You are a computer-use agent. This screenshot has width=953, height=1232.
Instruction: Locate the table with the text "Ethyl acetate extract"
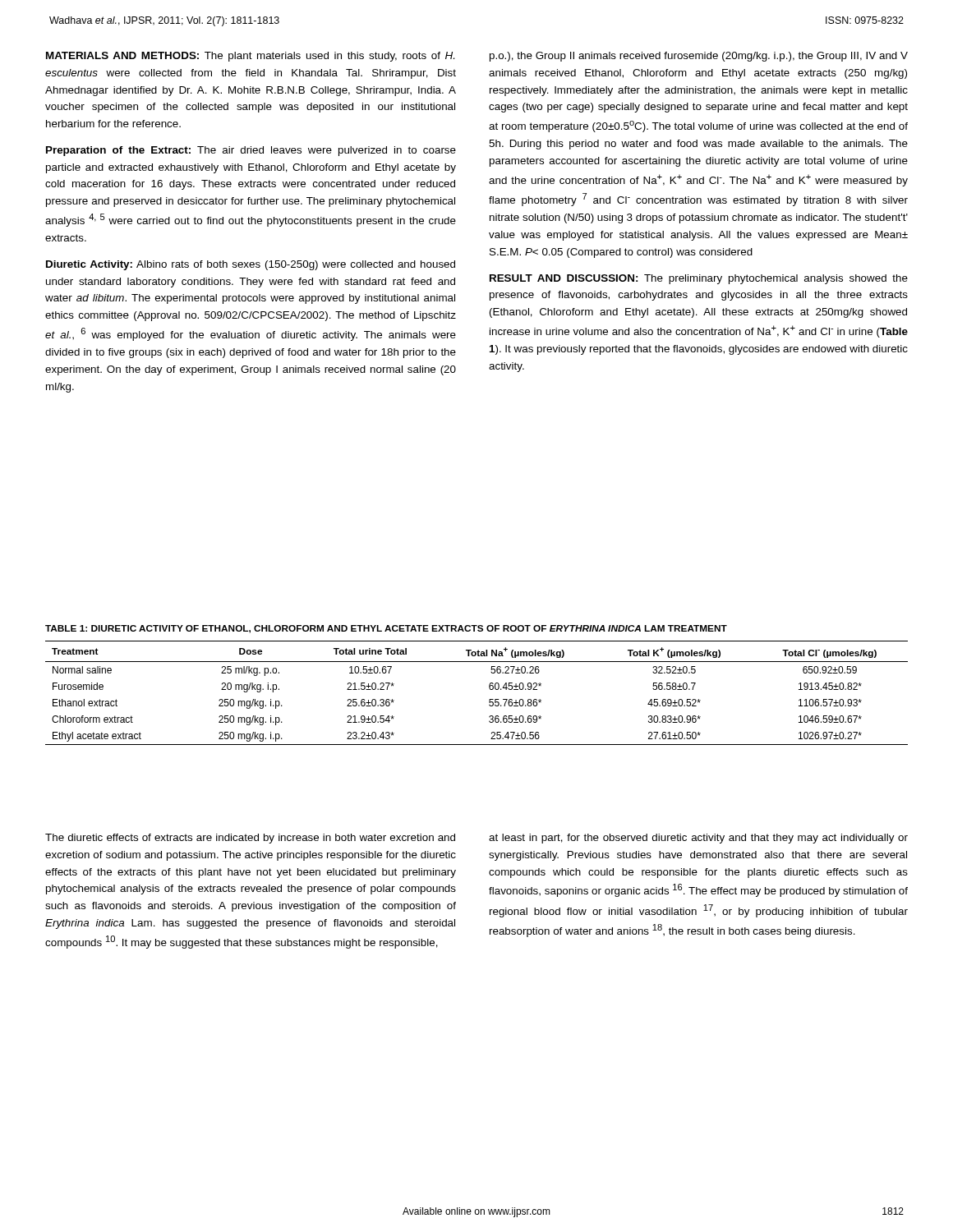pyautogui.click(x=476, y=693)
